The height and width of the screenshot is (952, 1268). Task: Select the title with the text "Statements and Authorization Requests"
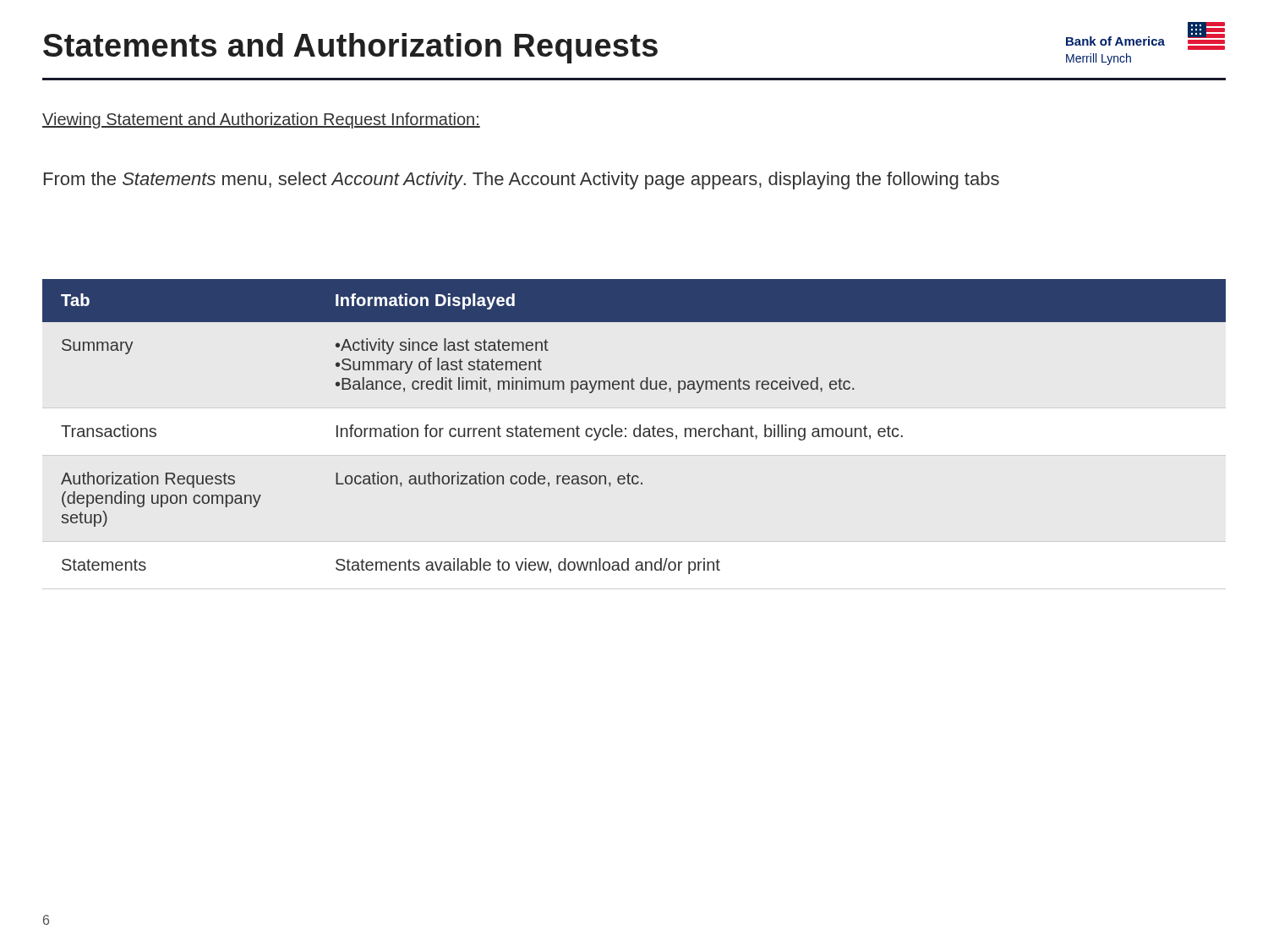coord(351,45)
